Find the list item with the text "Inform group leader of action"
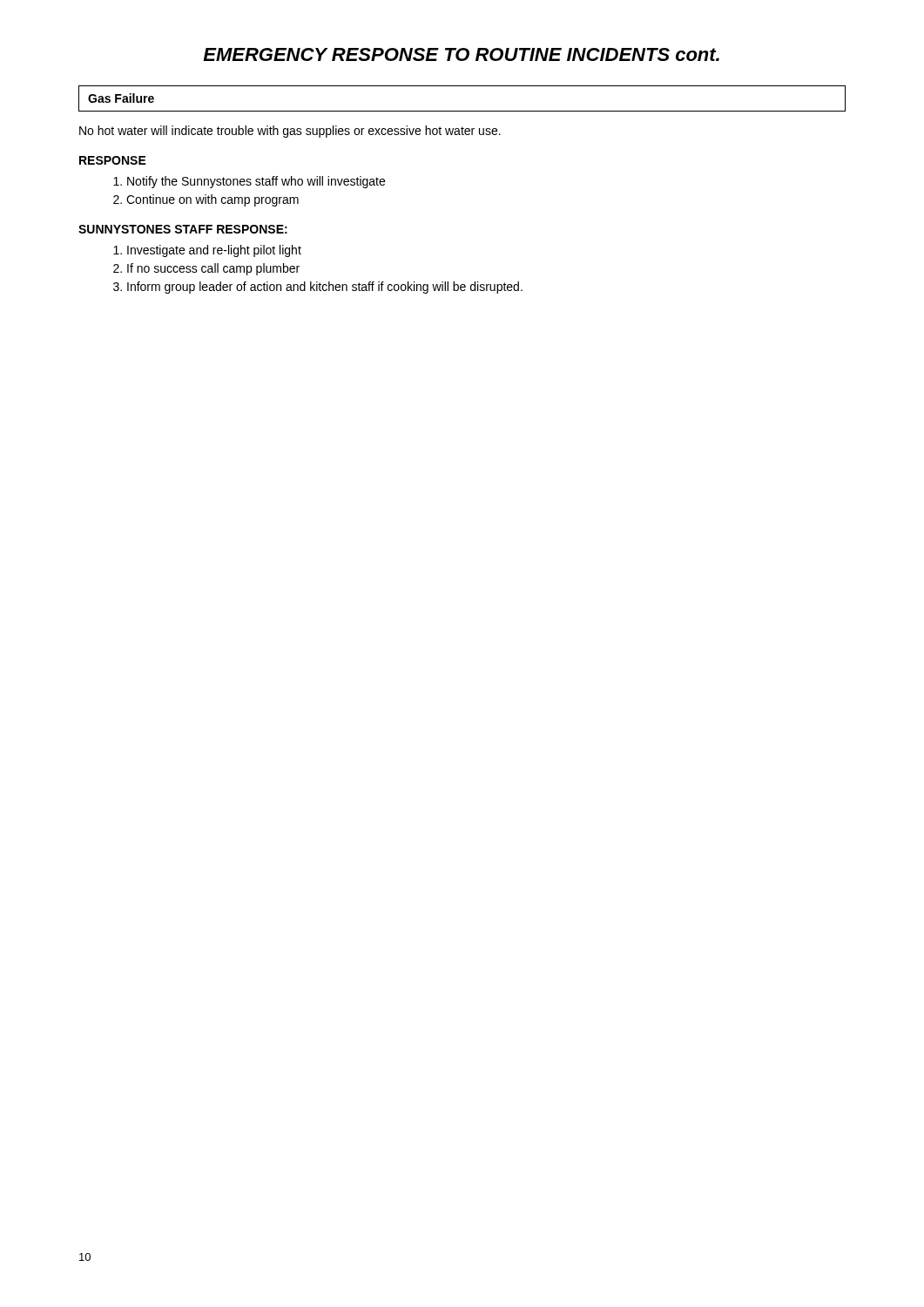The height and width of the screenshot is (1307, 924). [325, 287]
